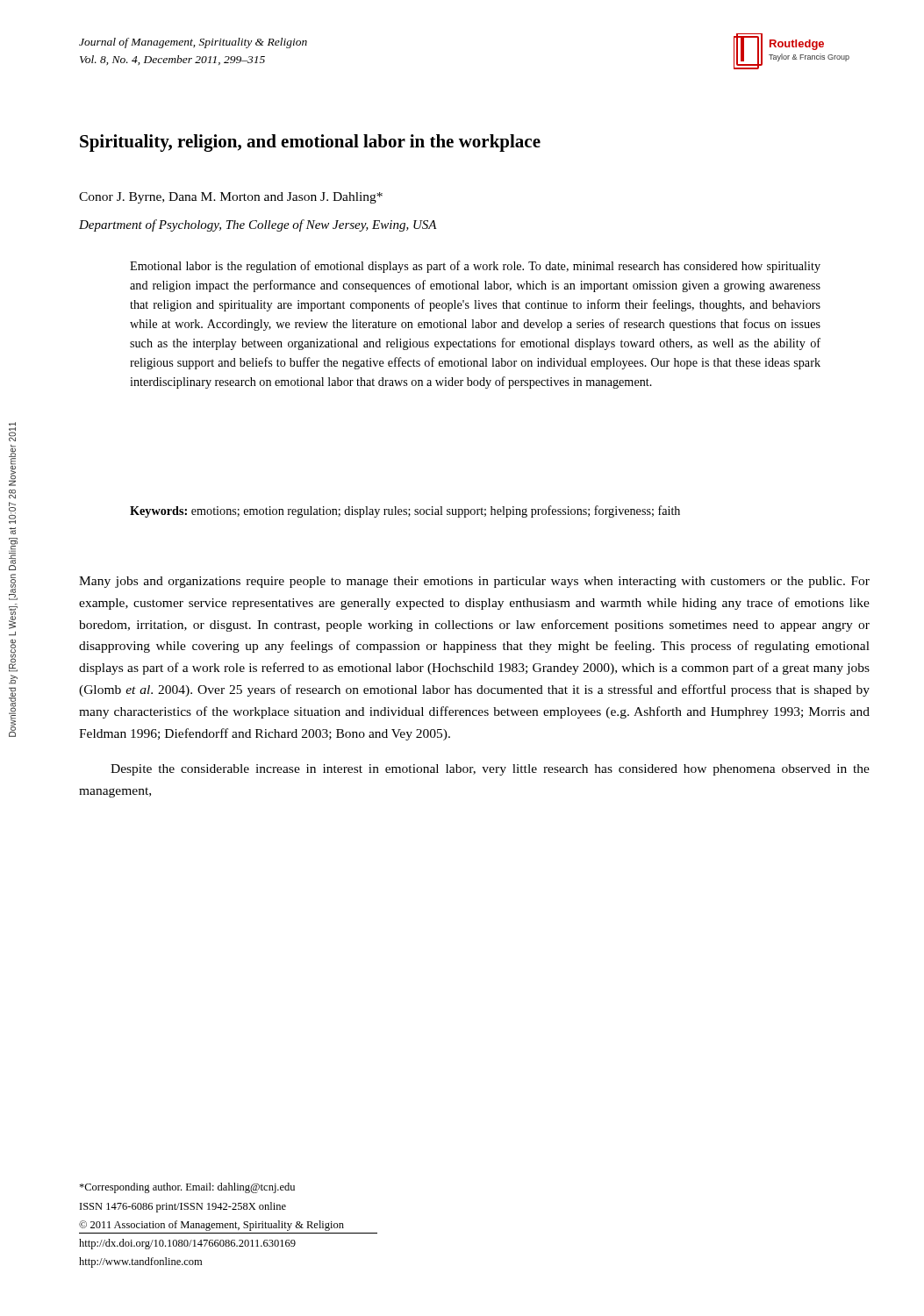The width and height of the screenshot is (924, 1316).
Task: Locate the block starting "Keywords: emotions; emotion regulation; display"
Action: coord(475,511)
